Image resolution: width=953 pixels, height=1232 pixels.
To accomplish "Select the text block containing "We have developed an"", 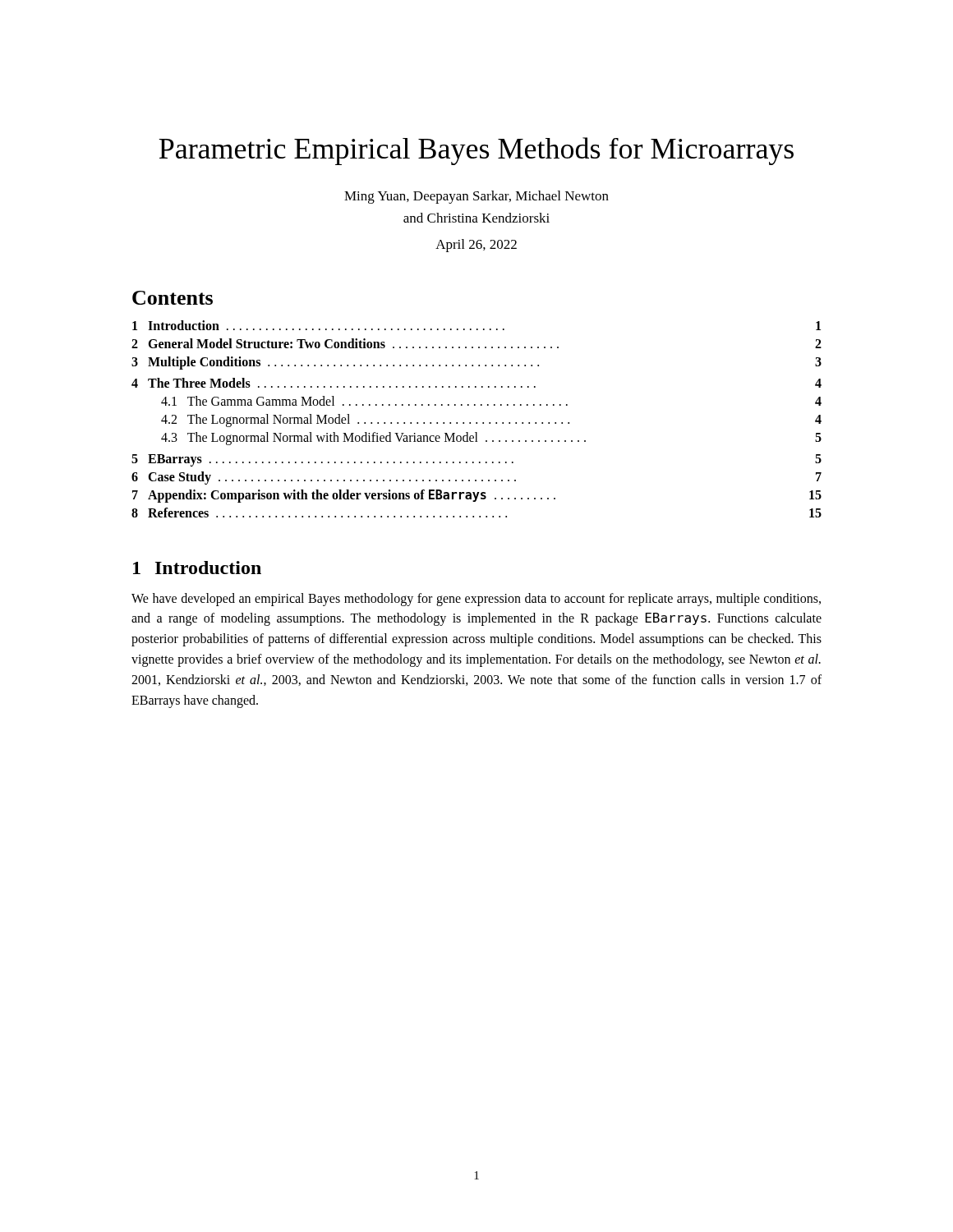I will click(x=476, y=650).
